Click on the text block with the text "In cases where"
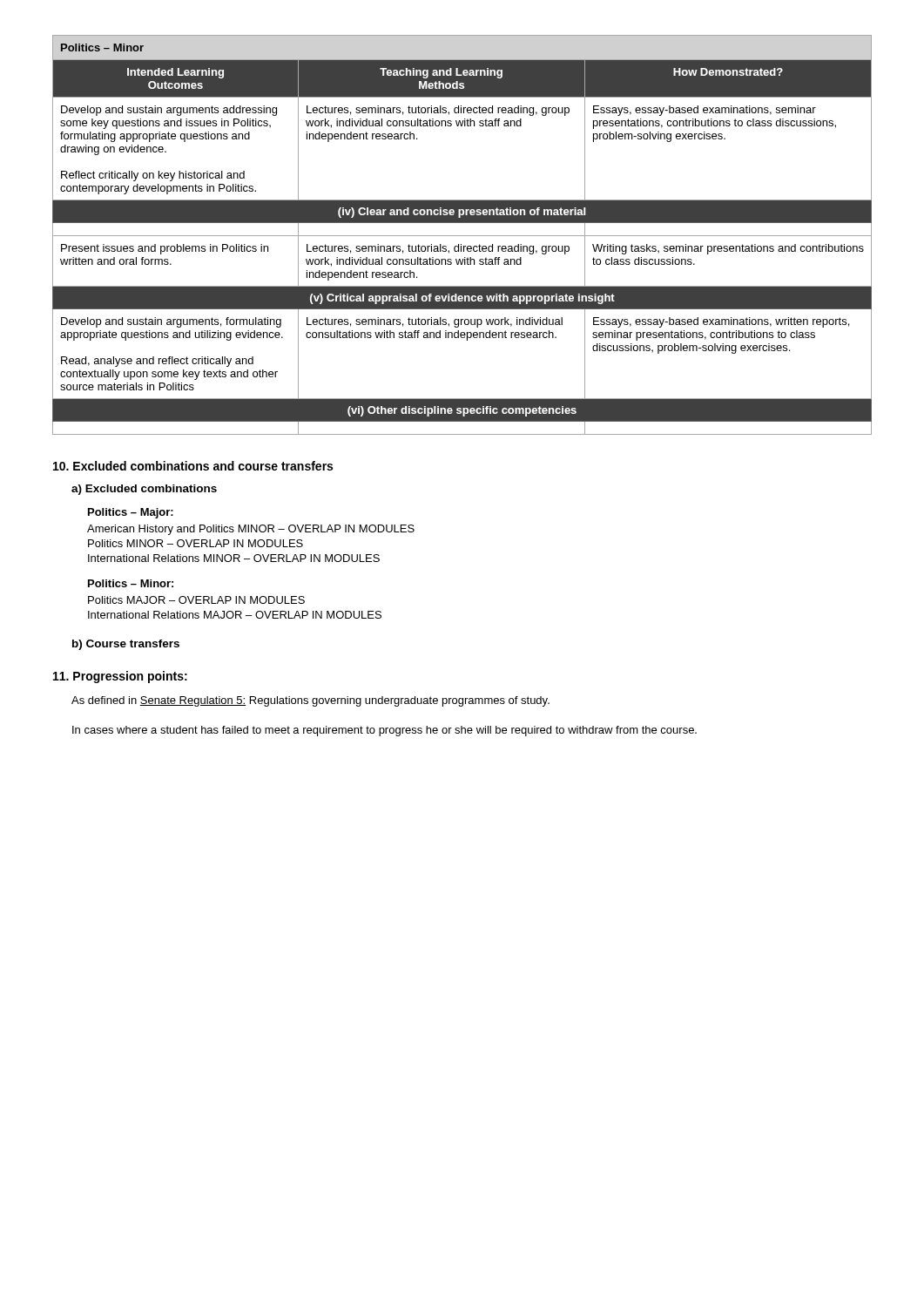Screen dimensions: 1307x924 (384, 729)
